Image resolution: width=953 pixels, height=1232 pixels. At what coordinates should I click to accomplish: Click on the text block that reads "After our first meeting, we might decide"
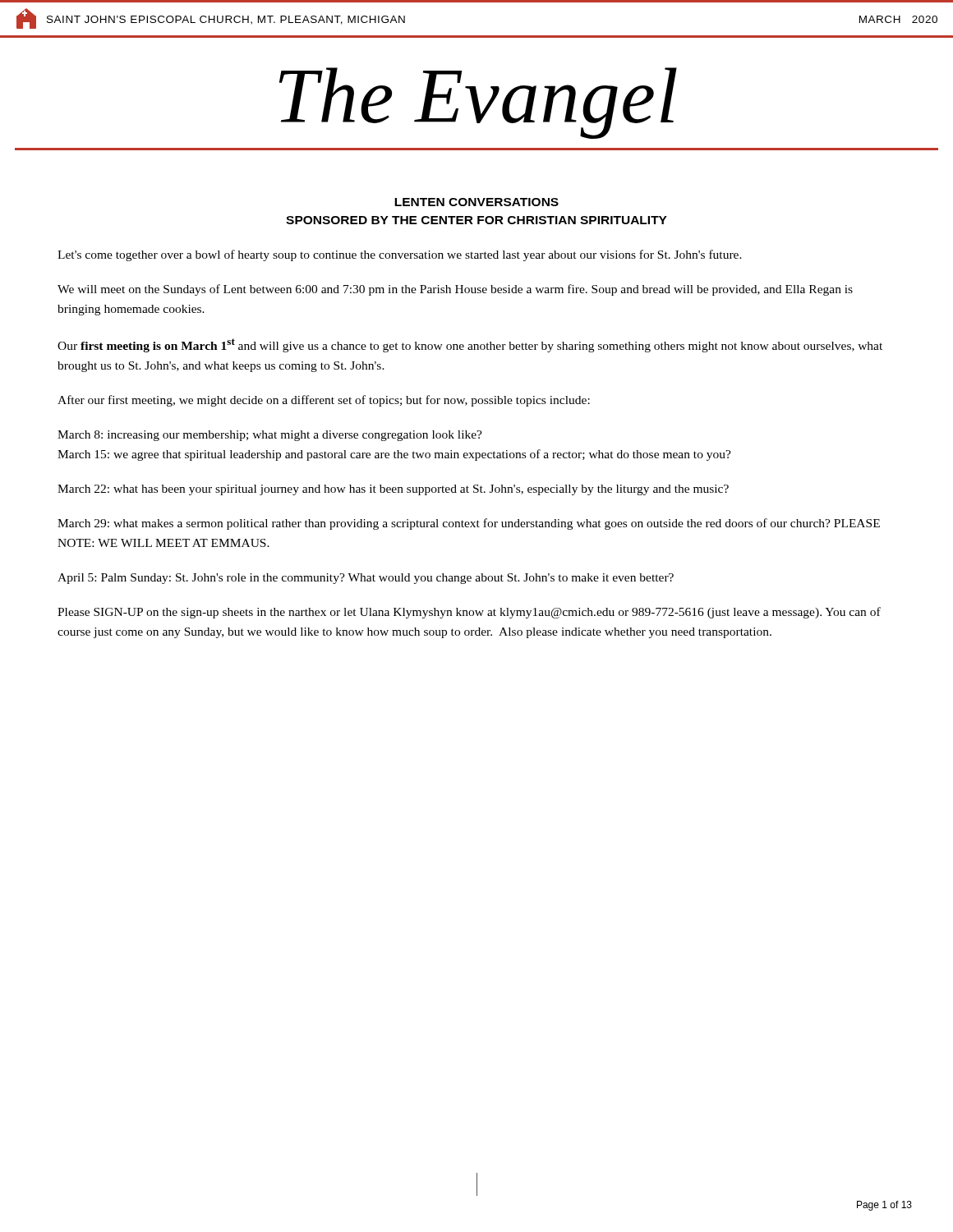click(x=324, y=399)
